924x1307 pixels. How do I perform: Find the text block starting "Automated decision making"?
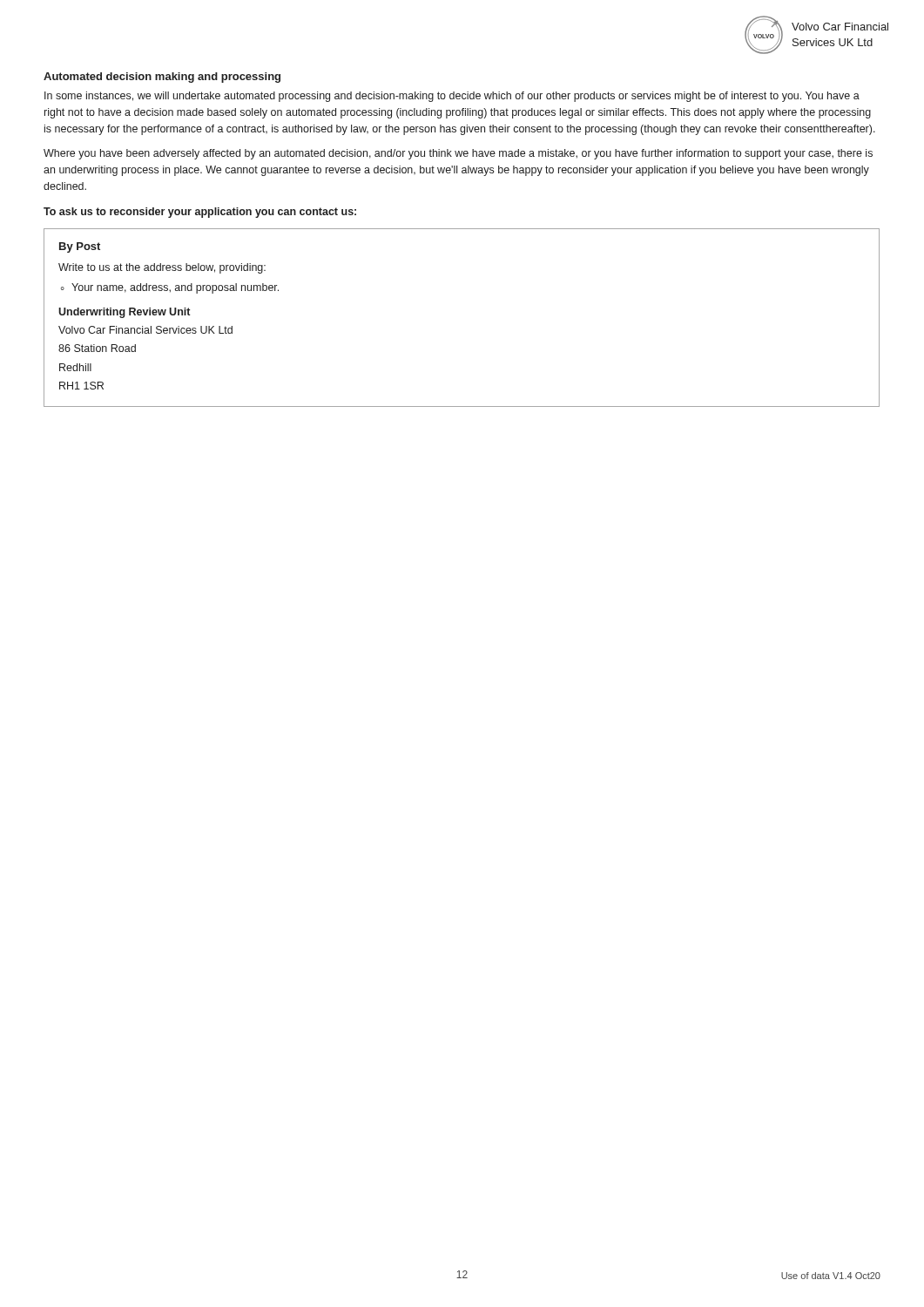coord(162,76)
